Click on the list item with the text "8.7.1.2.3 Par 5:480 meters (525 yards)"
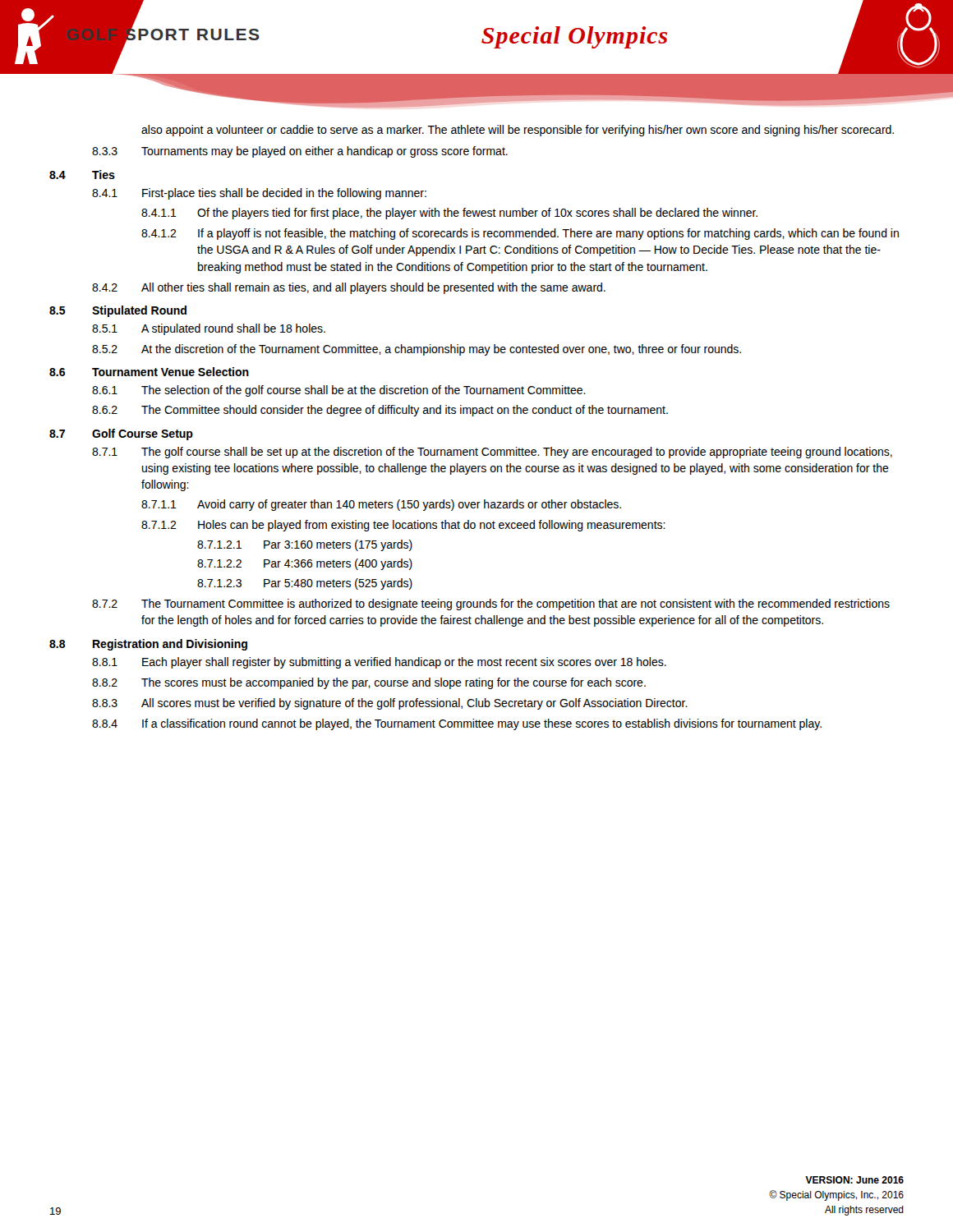The width and height of the screenshot is (953, 1232). [x=305, y=584]
